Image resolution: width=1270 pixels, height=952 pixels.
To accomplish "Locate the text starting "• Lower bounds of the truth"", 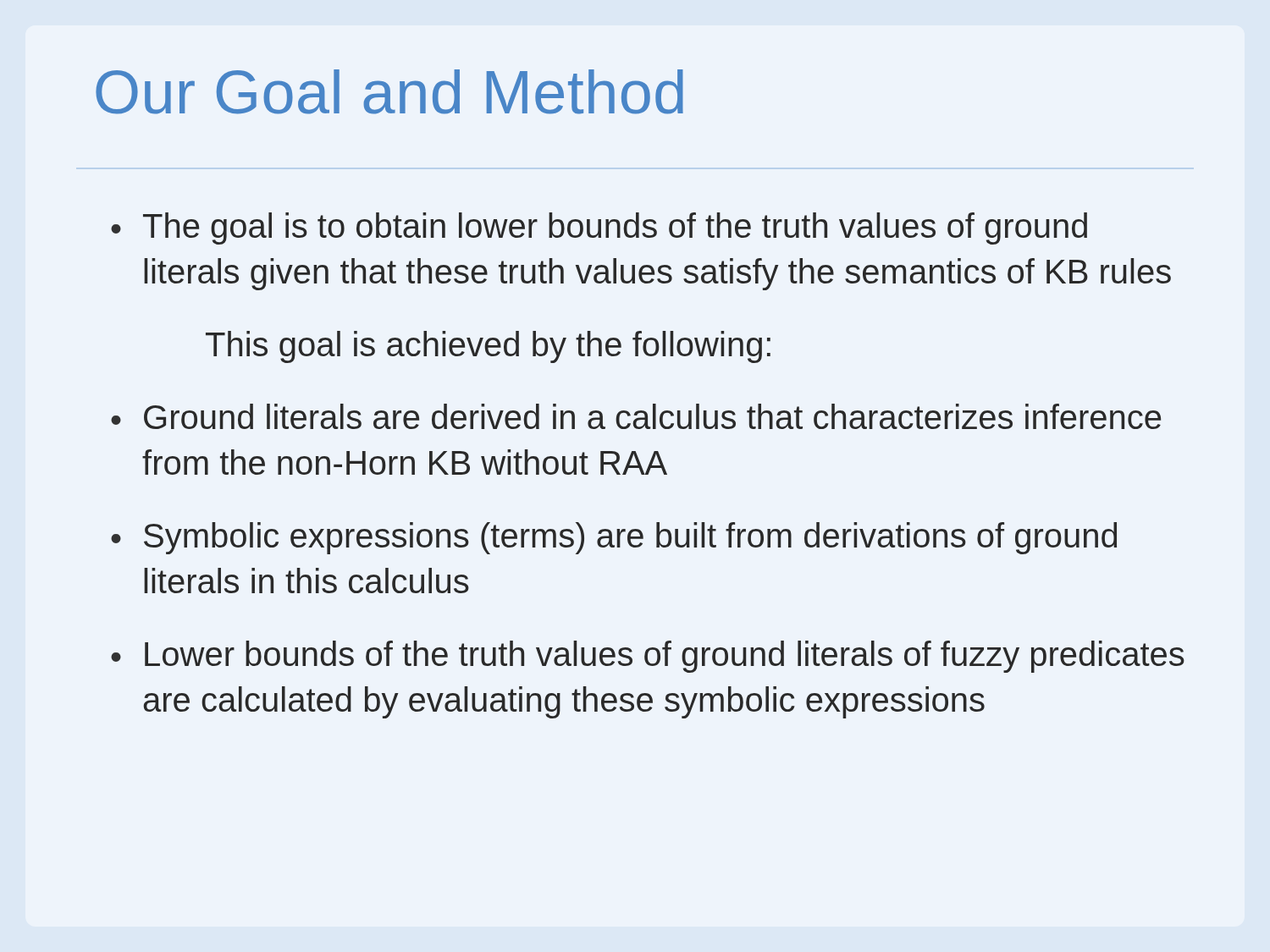I will pos(652,677).
